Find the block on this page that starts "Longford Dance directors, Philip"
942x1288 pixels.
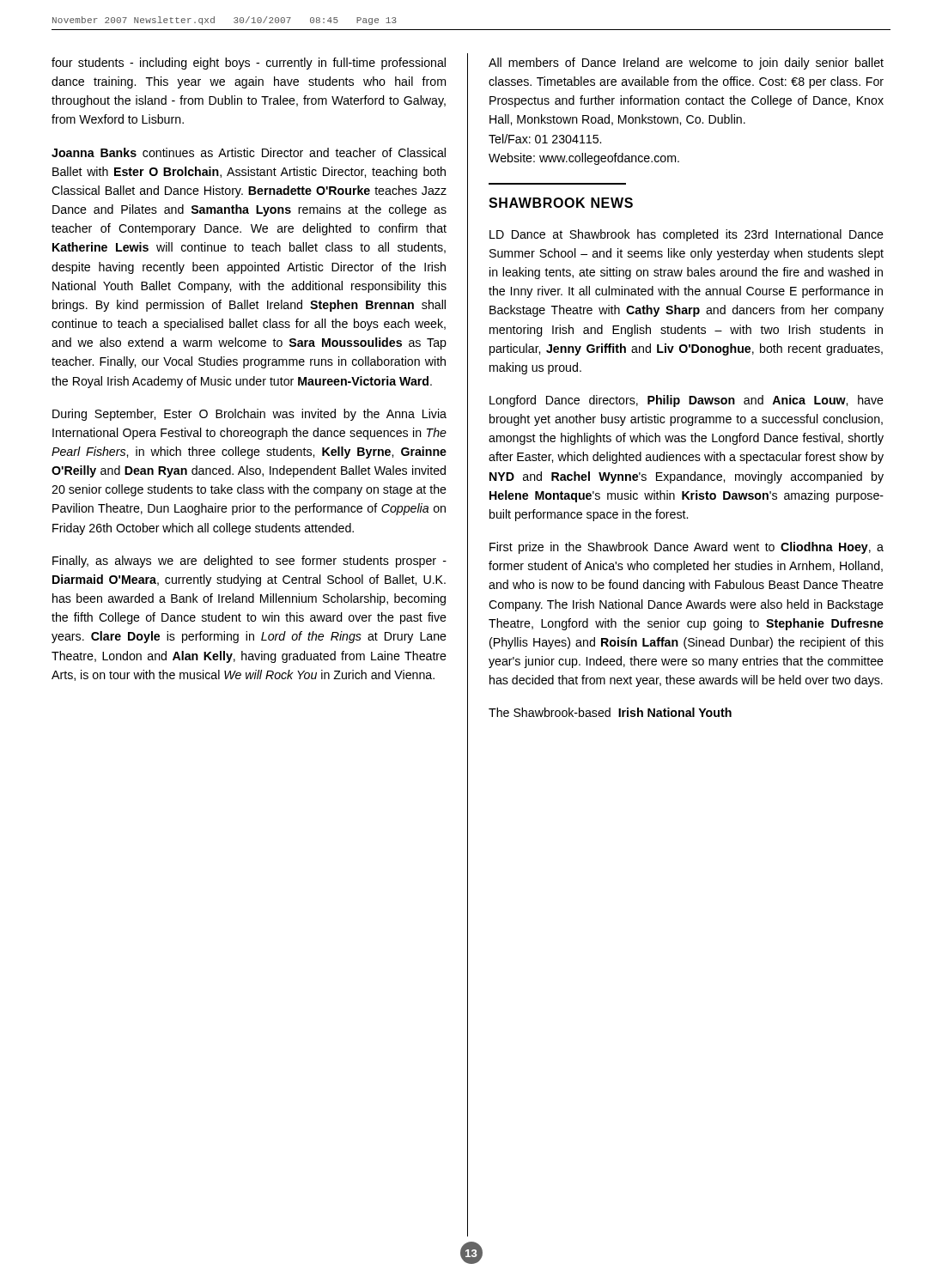[686, 457]
